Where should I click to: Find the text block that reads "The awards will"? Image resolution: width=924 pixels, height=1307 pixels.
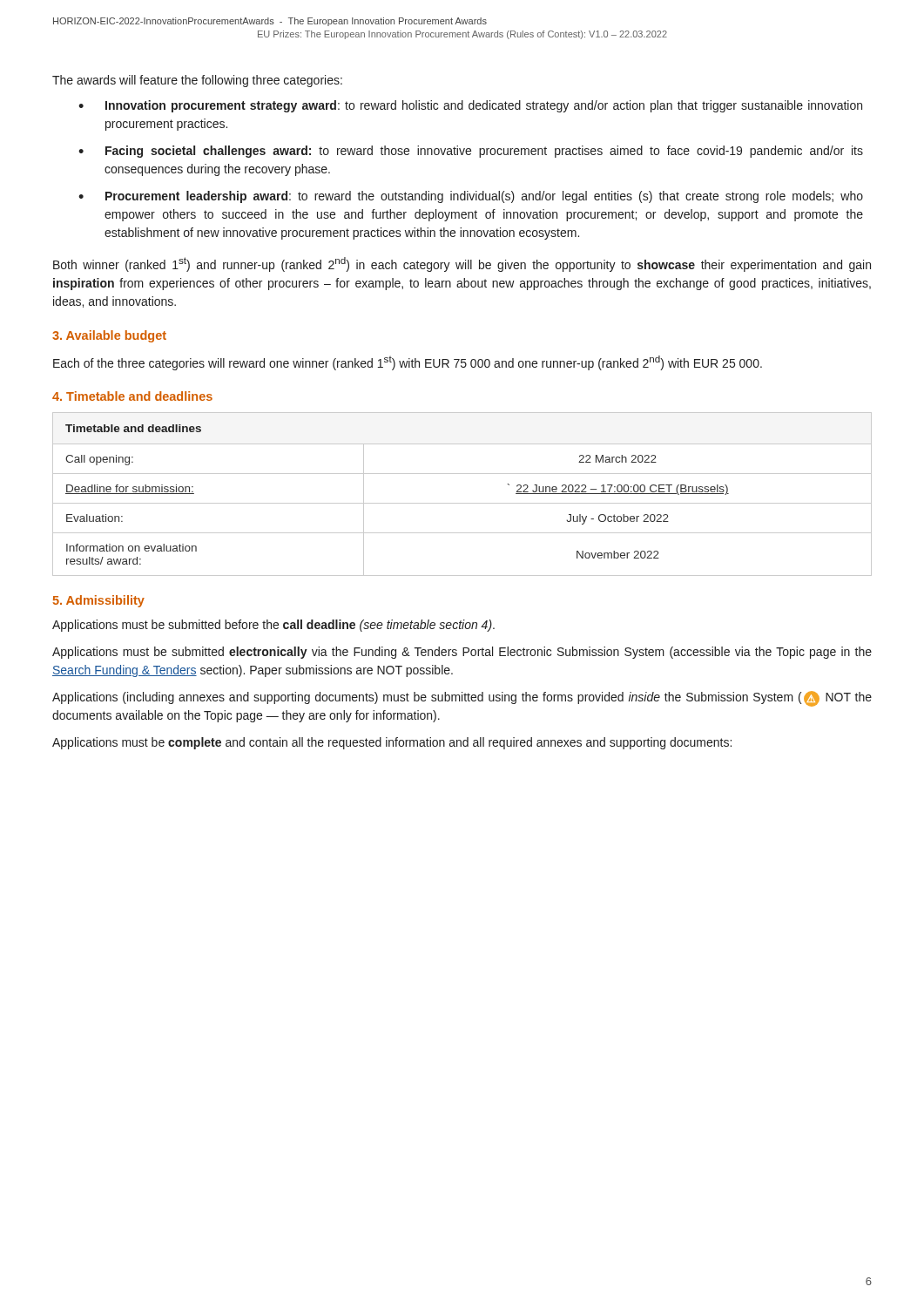198,80
